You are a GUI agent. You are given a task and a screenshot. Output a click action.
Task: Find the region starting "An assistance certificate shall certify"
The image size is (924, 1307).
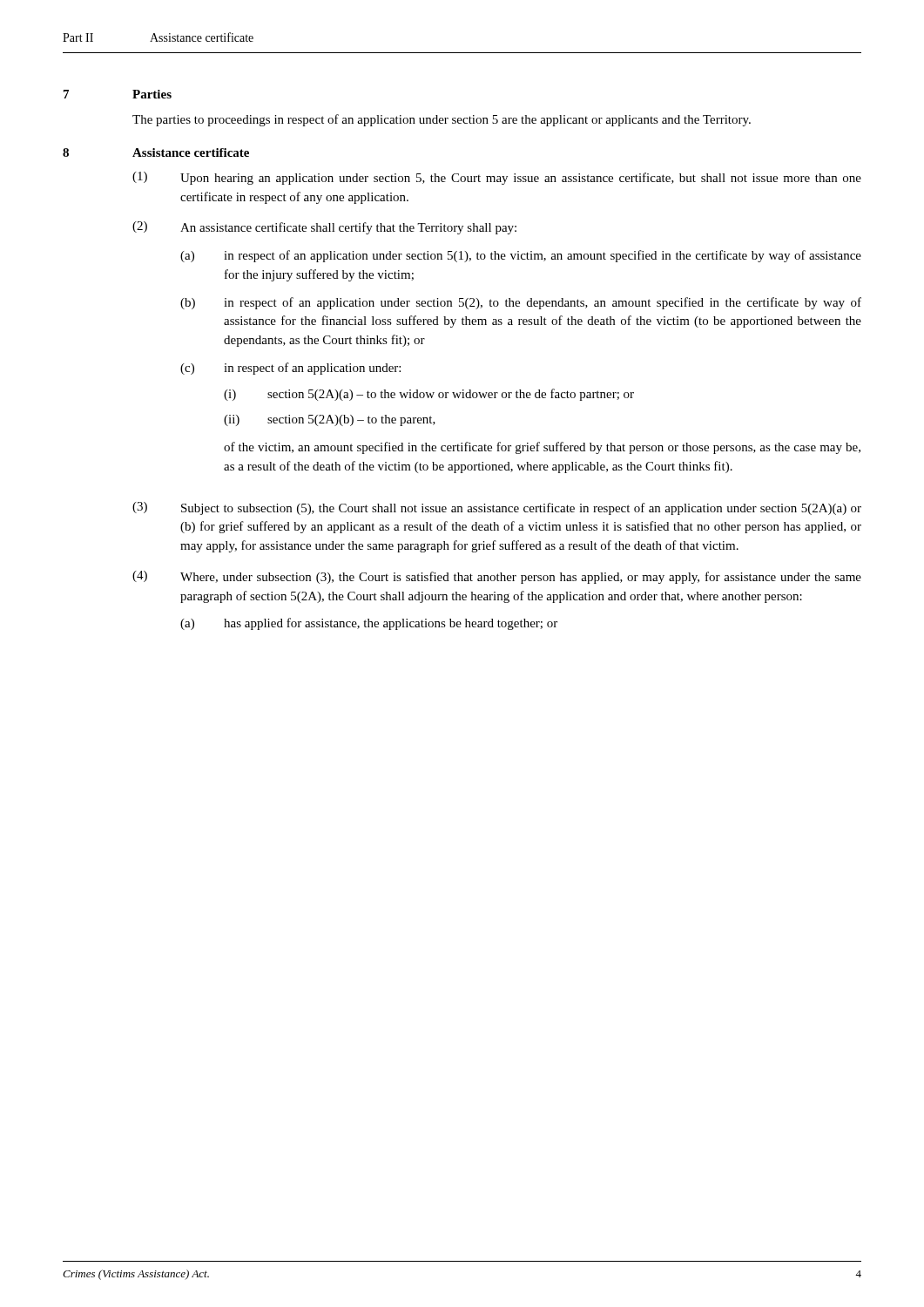pyautogui.click(x=349, y=228)
